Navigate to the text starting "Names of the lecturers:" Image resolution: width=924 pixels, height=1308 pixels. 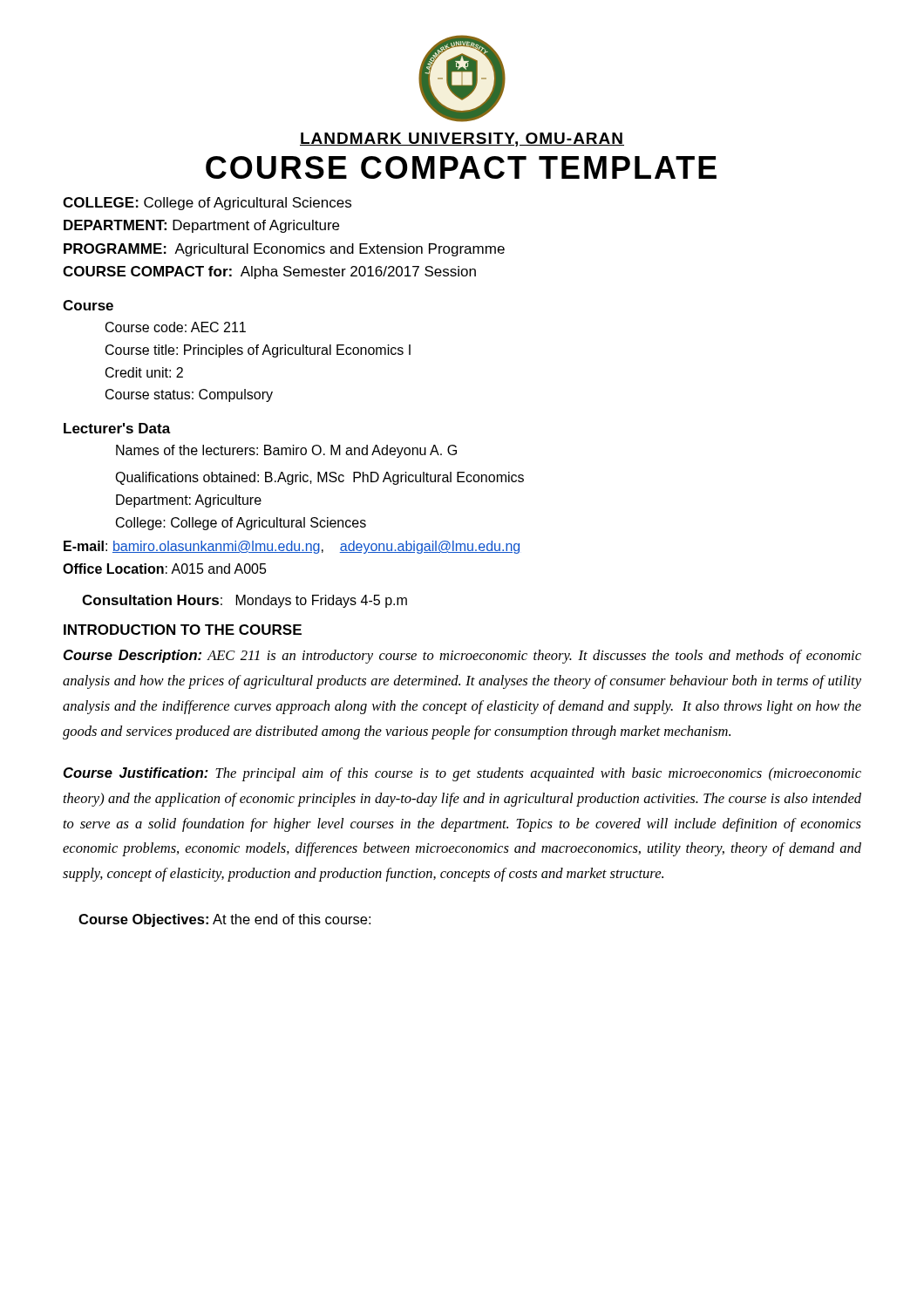tap(286, 451)
